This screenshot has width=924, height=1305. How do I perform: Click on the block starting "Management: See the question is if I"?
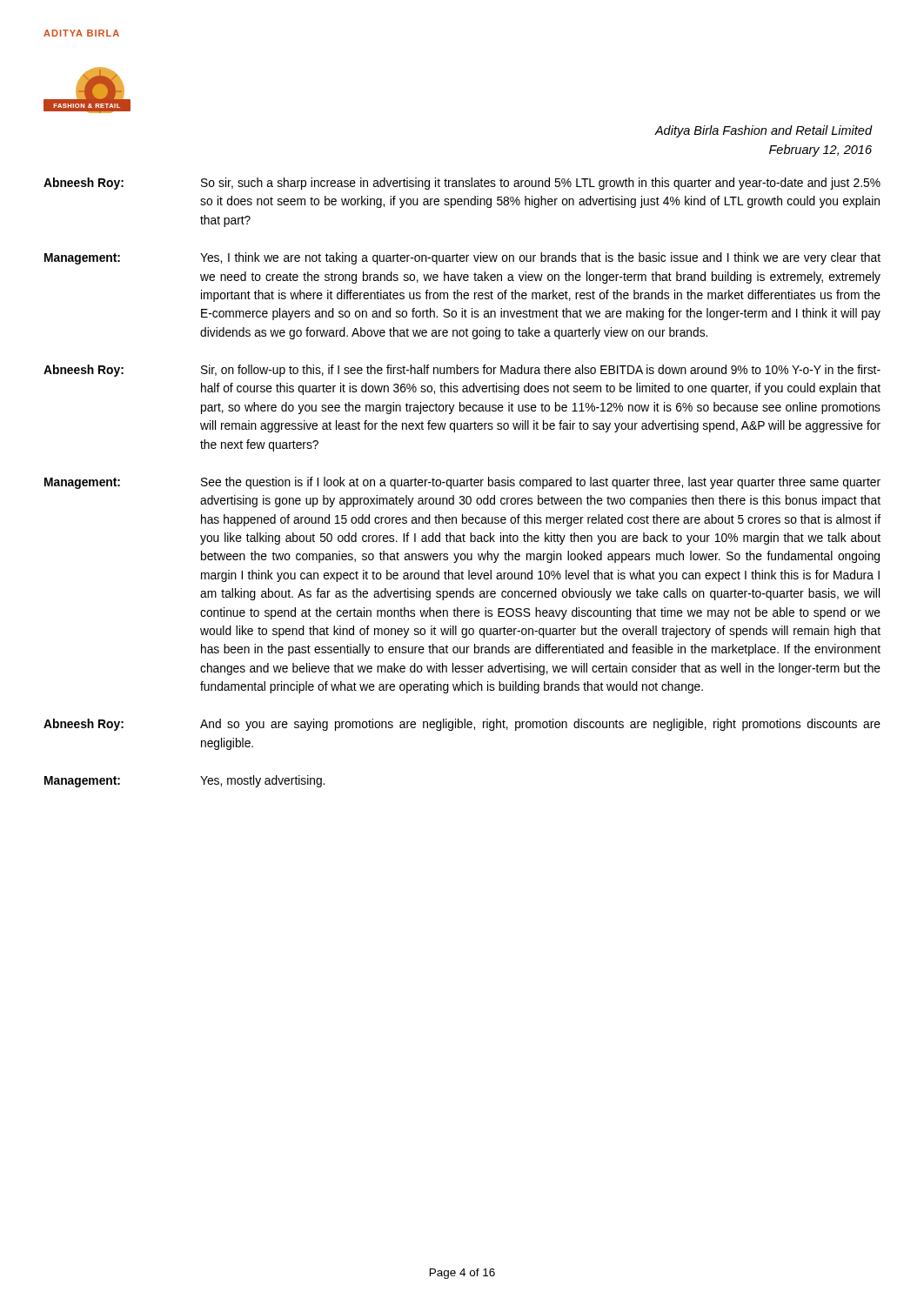point(462,585)
